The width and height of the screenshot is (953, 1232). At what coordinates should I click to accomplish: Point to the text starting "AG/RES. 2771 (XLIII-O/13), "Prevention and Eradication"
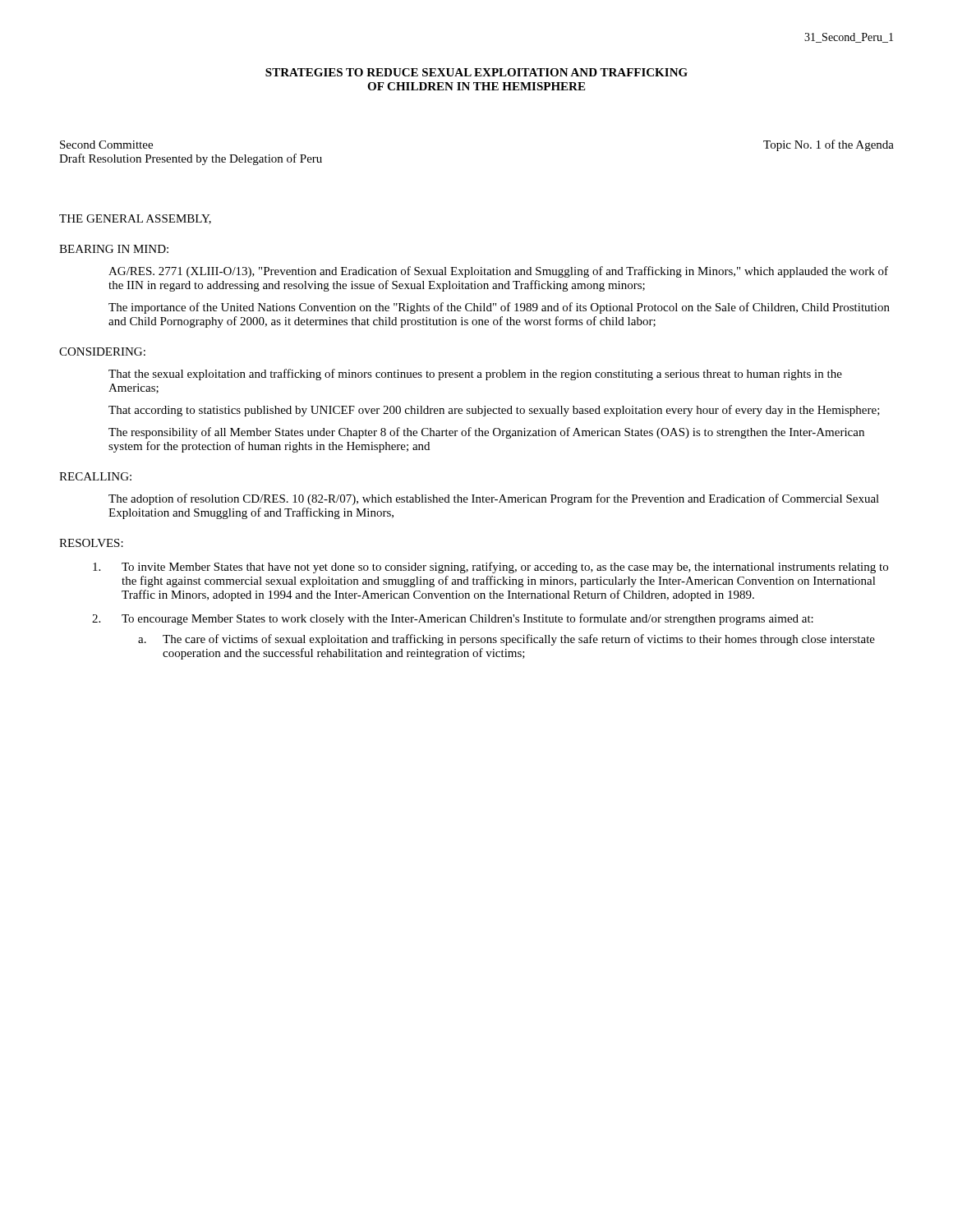498,278
